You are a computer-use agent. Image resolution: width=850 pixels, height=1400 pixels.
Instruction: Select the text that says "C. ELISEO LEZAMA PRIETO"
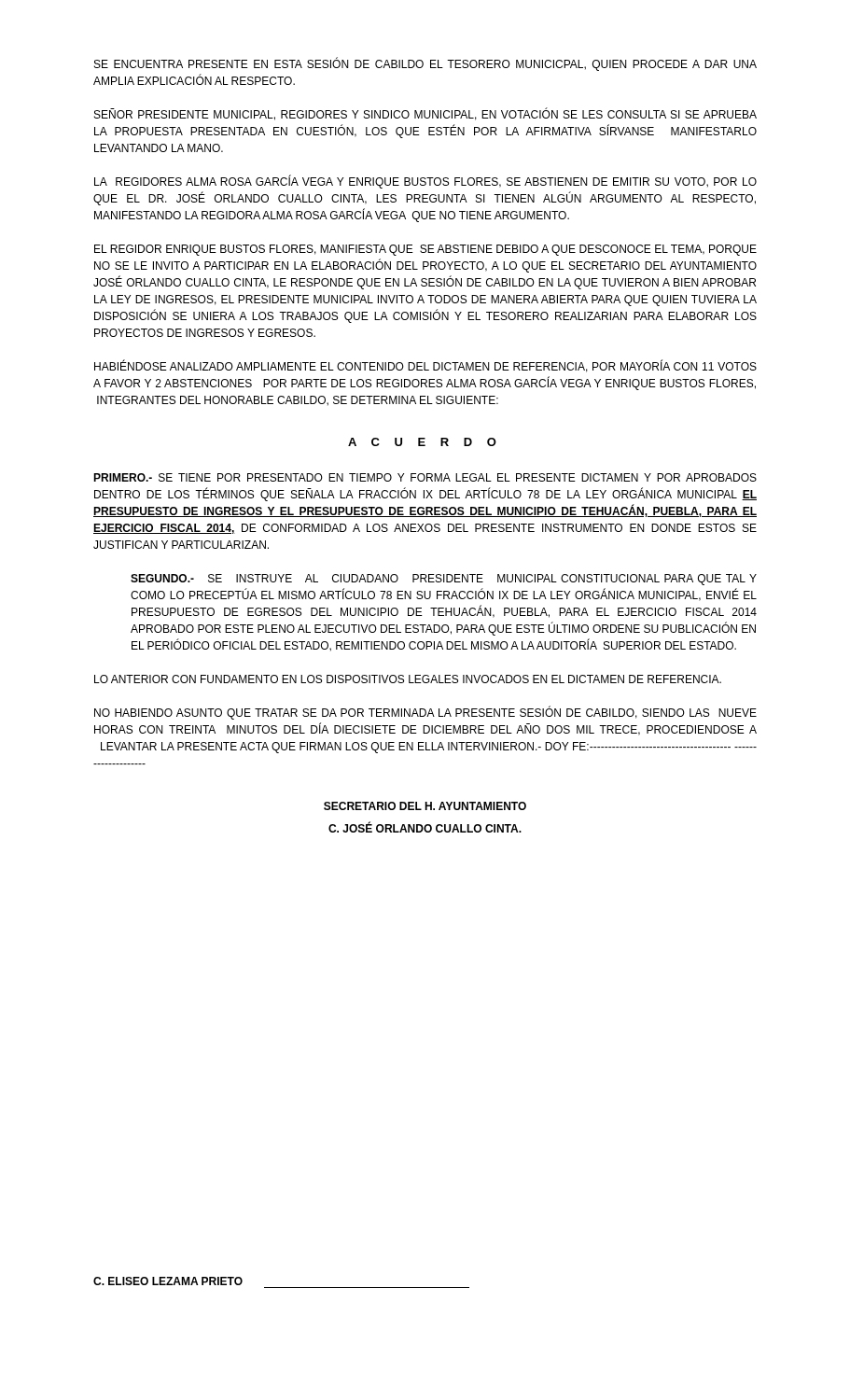[x=168, y=1281]
